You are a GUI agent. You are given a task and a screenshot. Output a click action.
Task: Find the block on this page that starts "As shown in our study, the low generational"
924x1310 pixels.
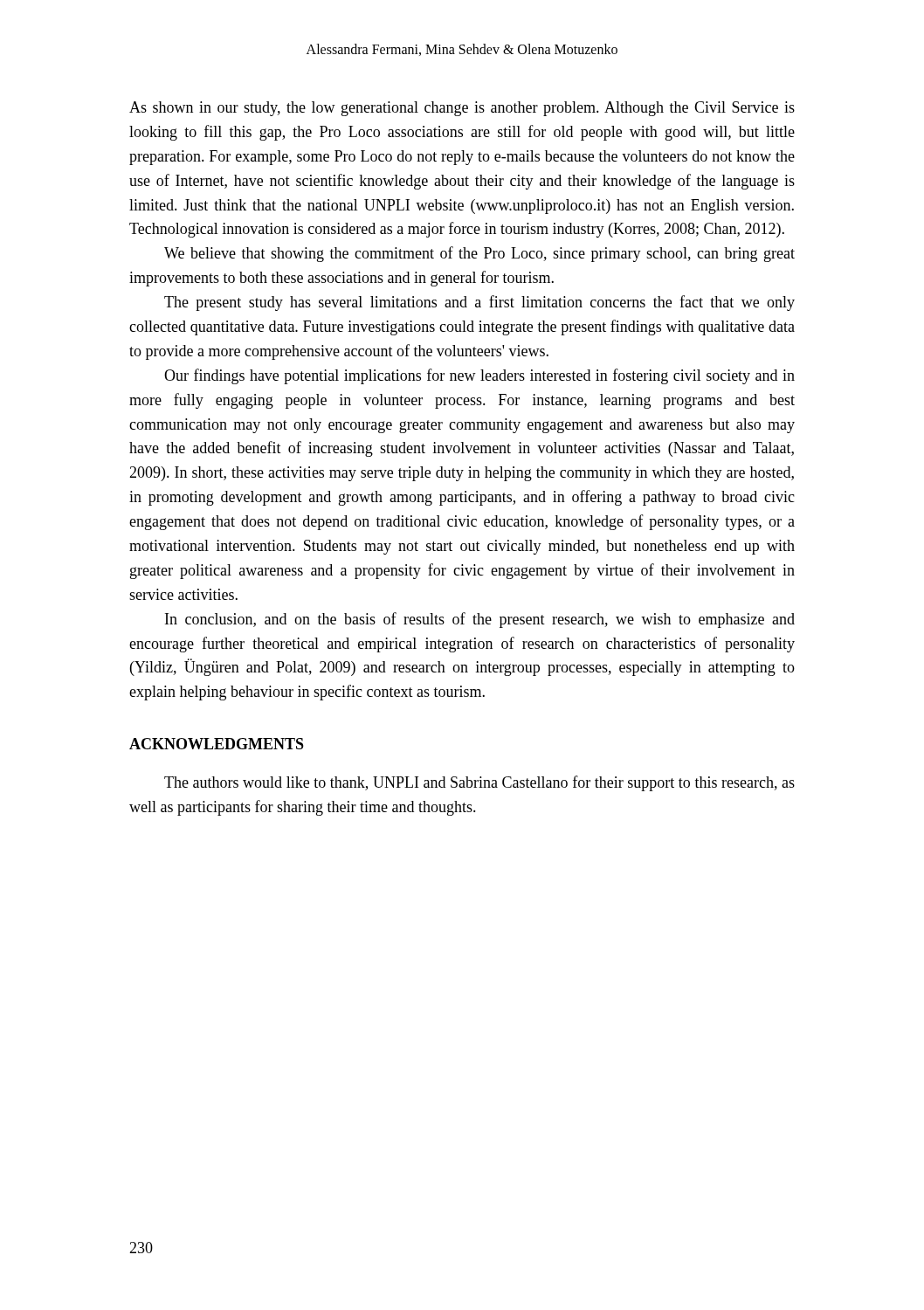(x=462, y=169)
